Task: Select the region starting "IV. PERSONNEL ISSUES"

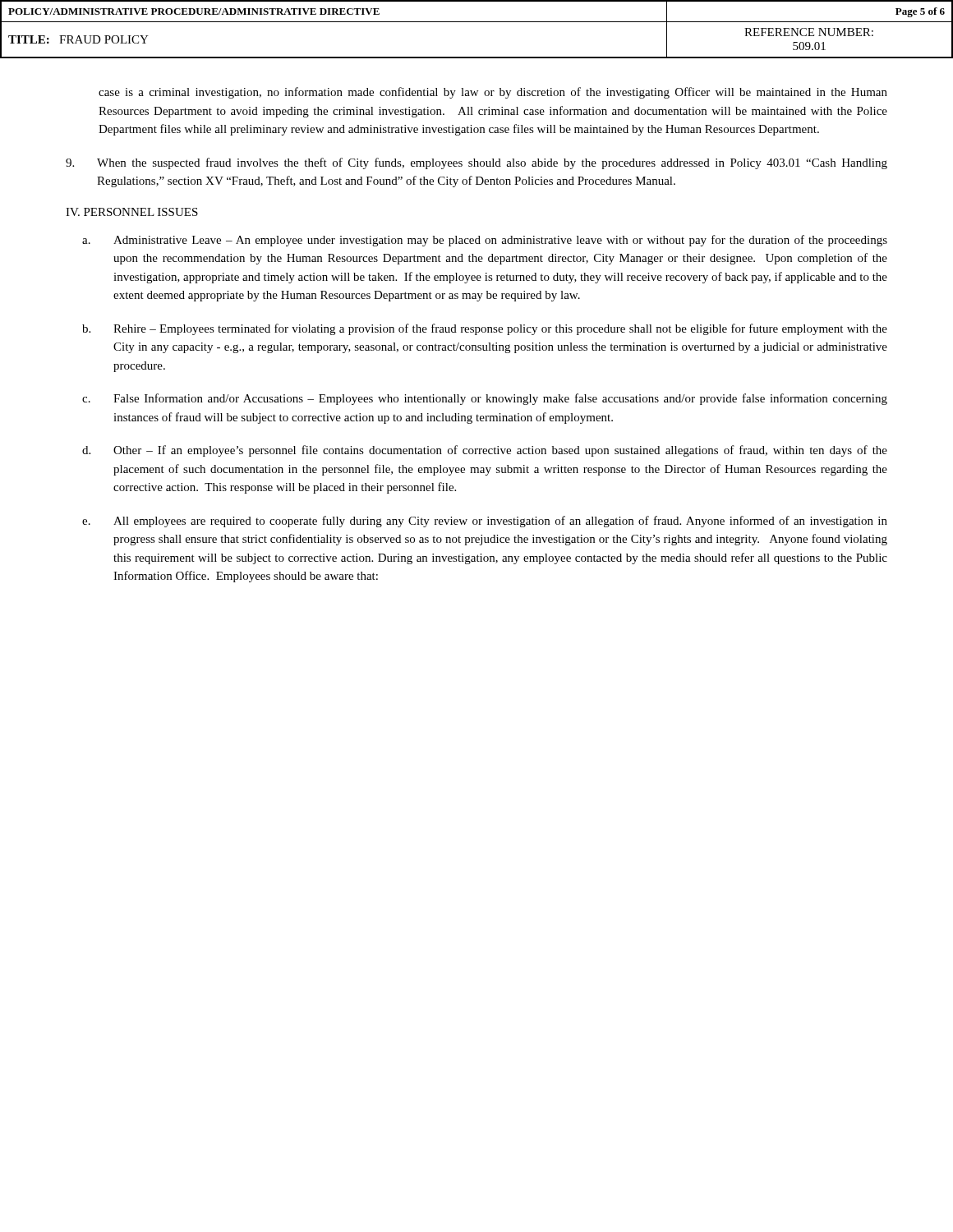Action: coord(132,211)
